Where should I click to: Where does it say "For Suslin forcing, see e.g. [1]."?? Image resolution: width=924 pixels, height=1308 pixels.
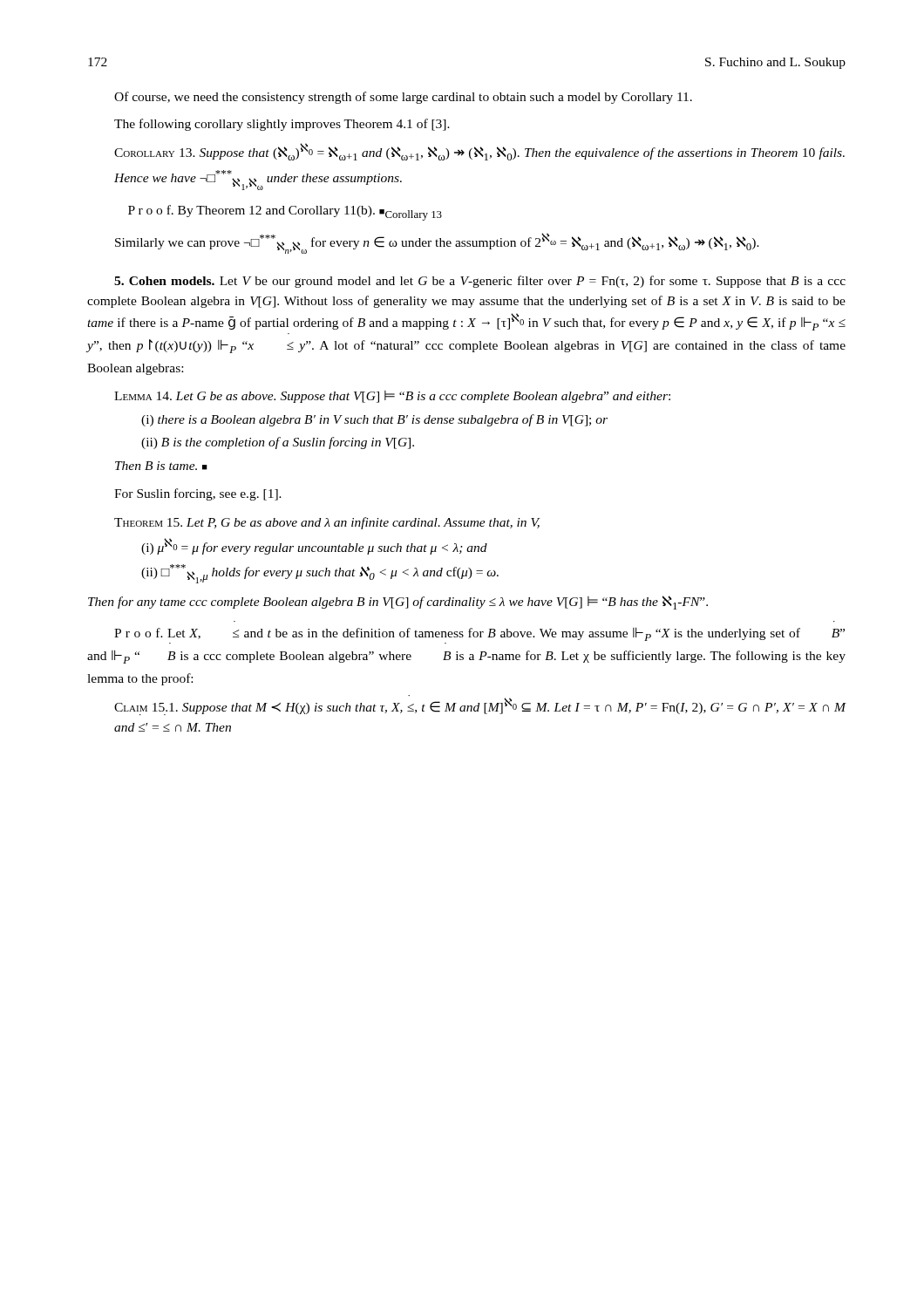[198, 494]
